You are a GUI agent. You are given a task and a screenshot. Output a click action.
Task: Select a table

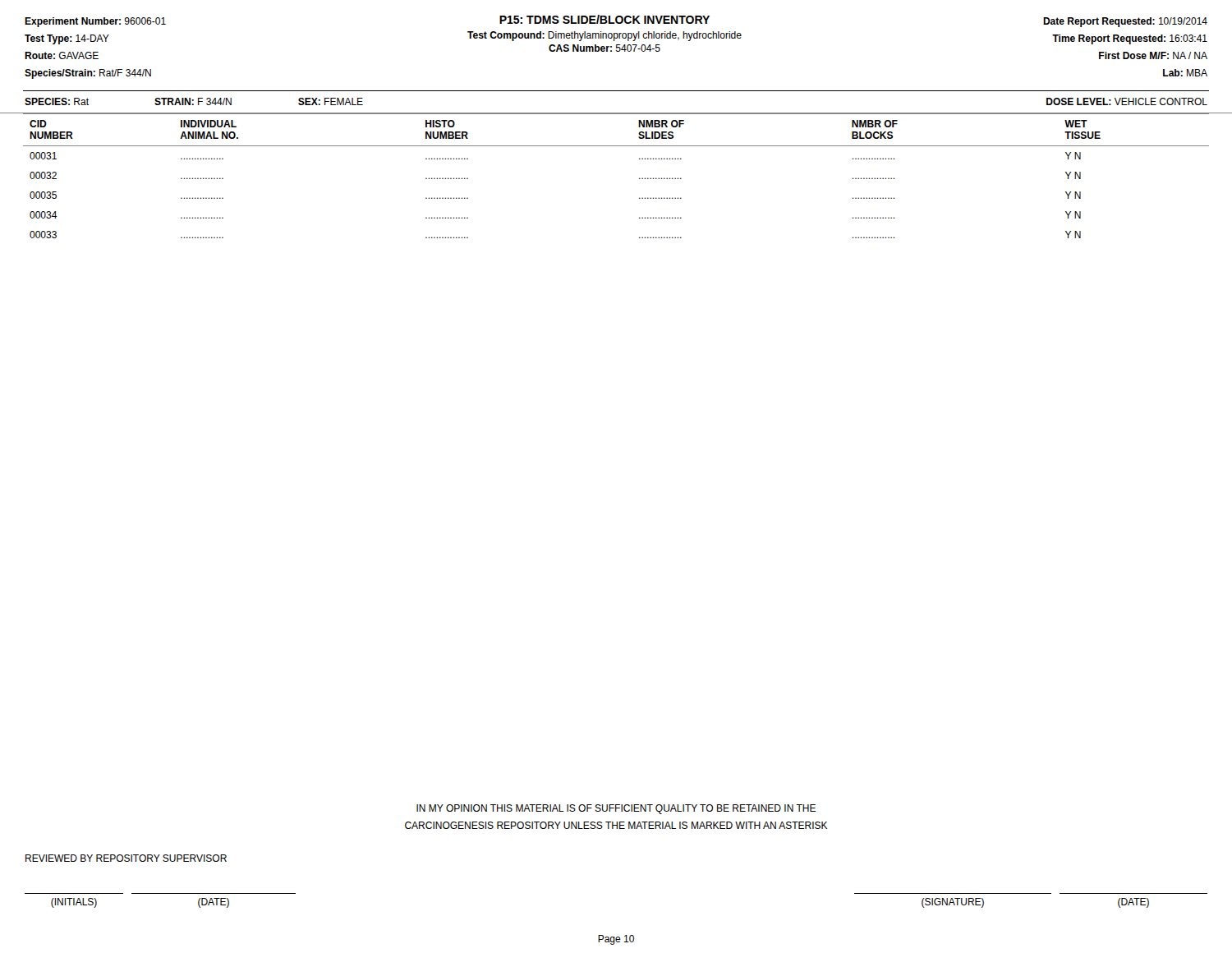pos(616,179)
